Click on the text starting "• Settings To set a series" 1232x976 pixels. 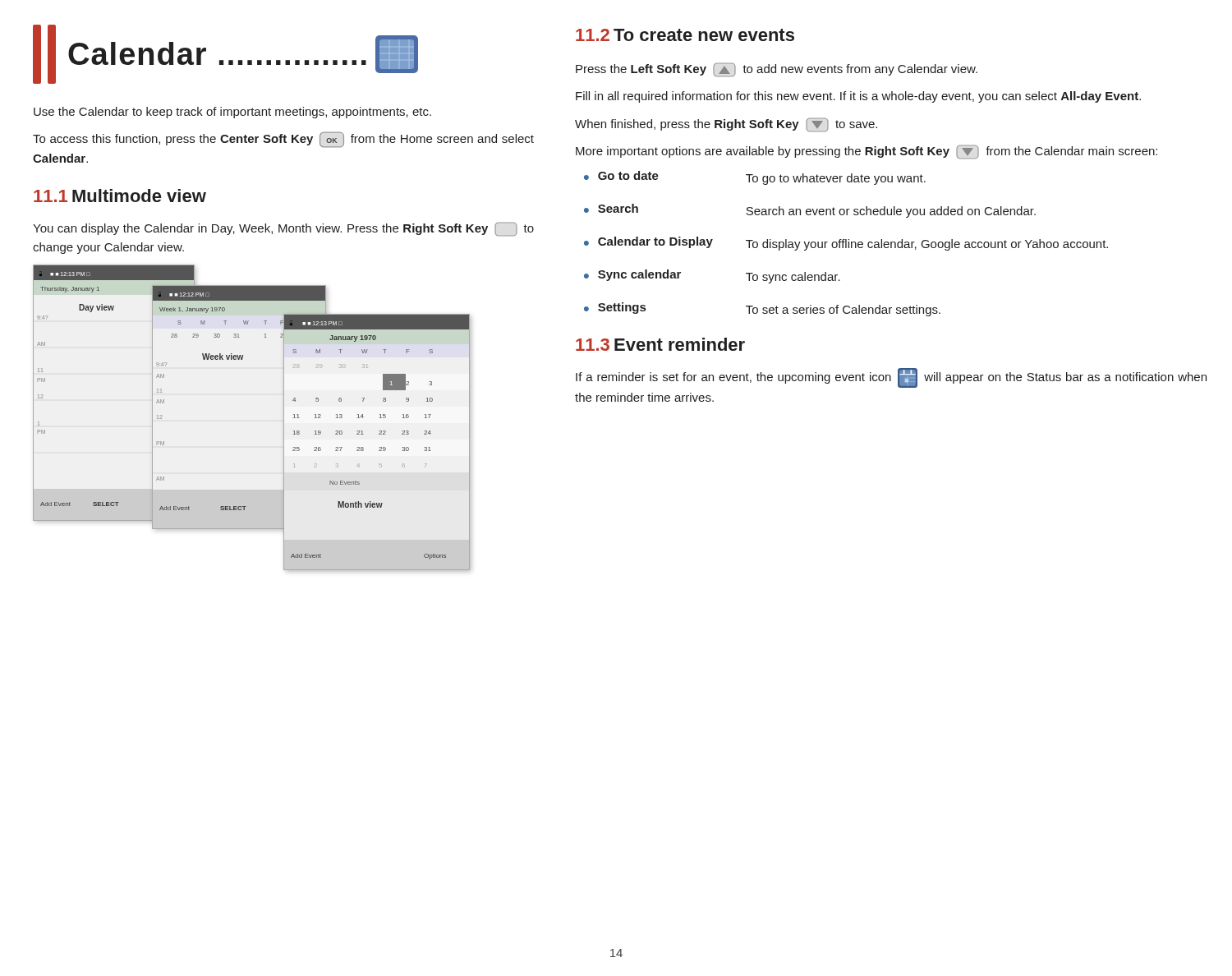click(762, 310)
